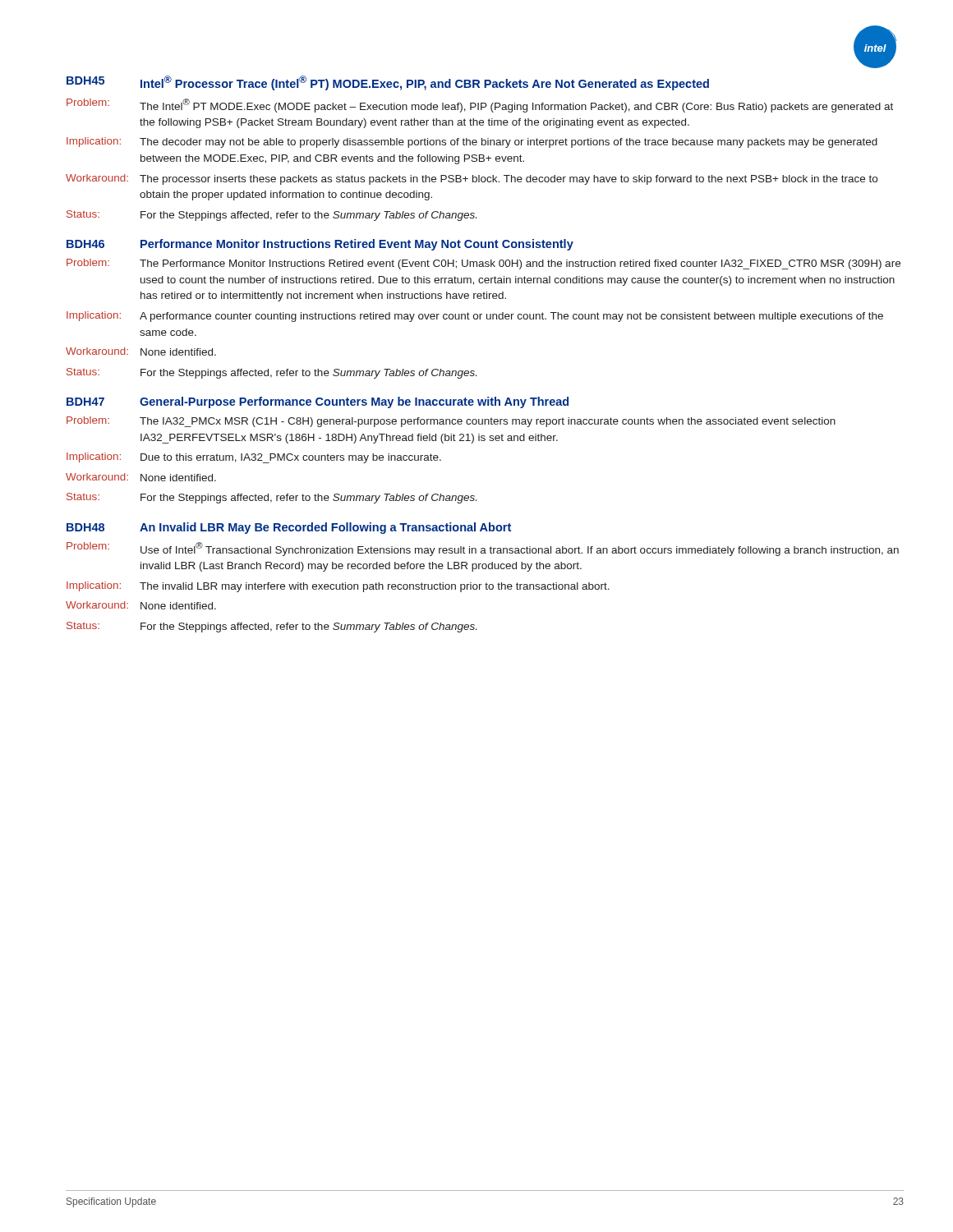The image size is (953, 1232).
Task: Locate the passage starting "Implication: The decoder may not be"
Action: pyautogui.click(x=485, y=150)
